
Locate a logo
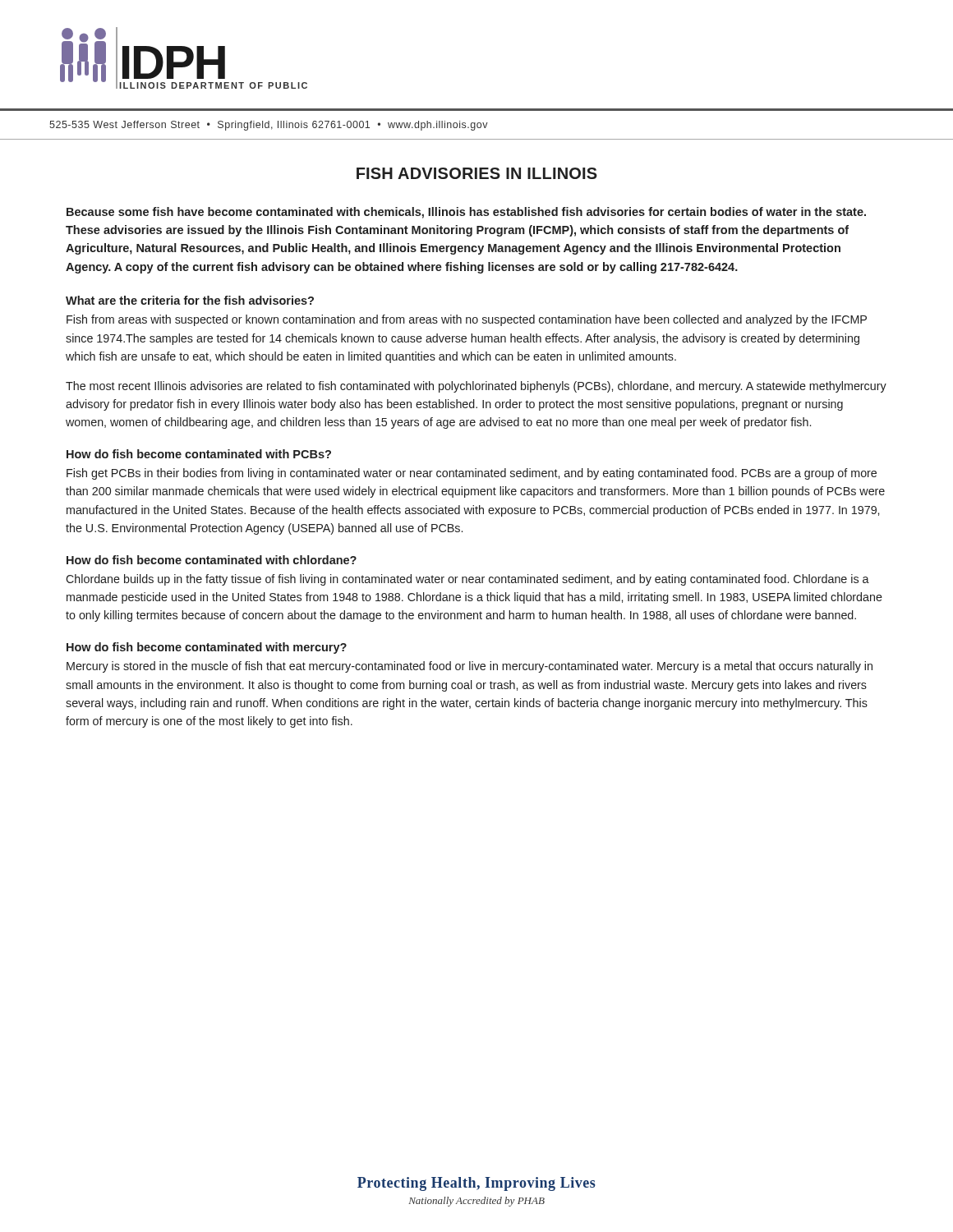(x=476, y=48)
